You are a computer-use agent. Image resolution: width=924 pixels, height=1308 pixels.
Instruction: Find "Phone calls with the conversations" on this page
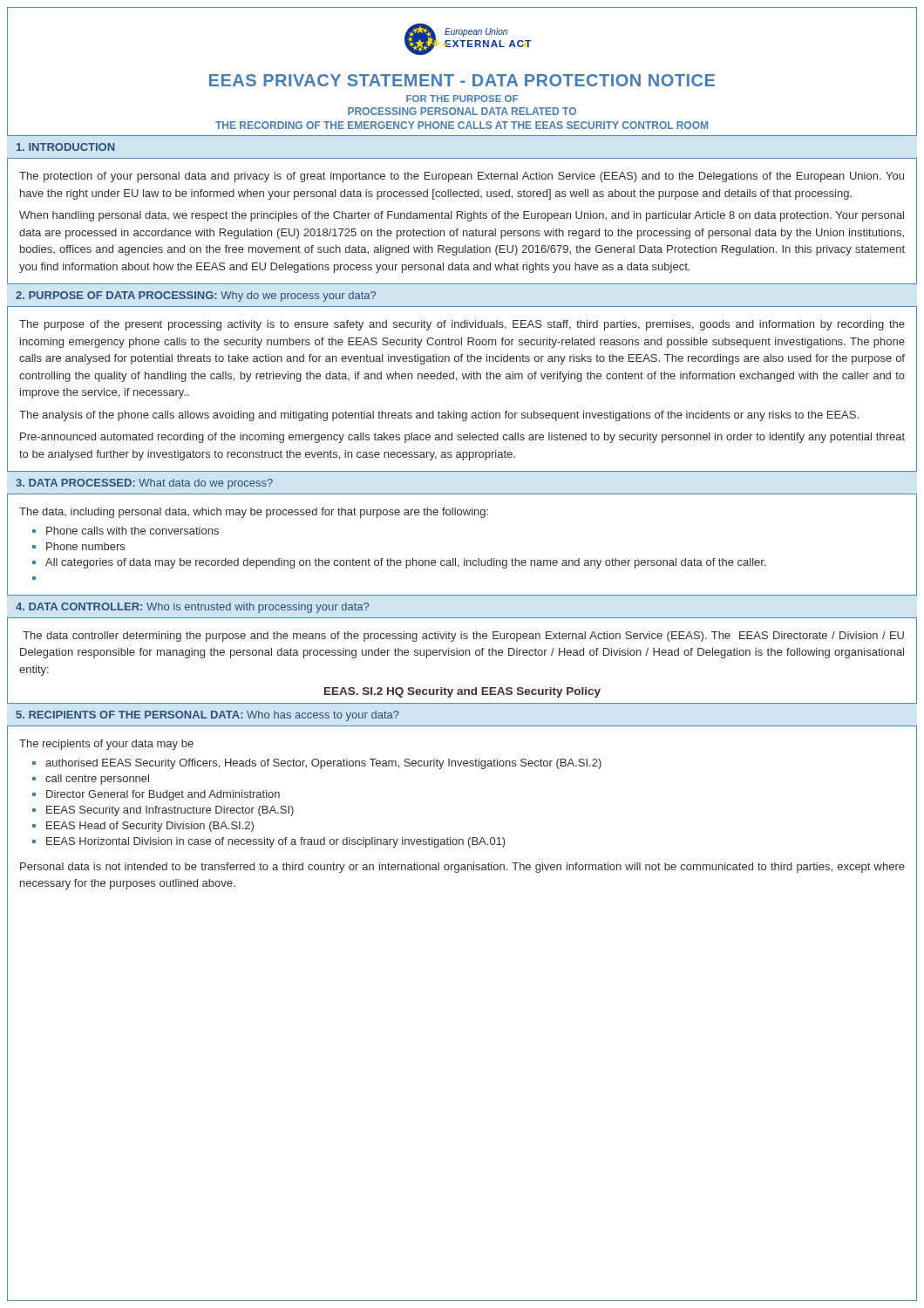click(132, 530)
